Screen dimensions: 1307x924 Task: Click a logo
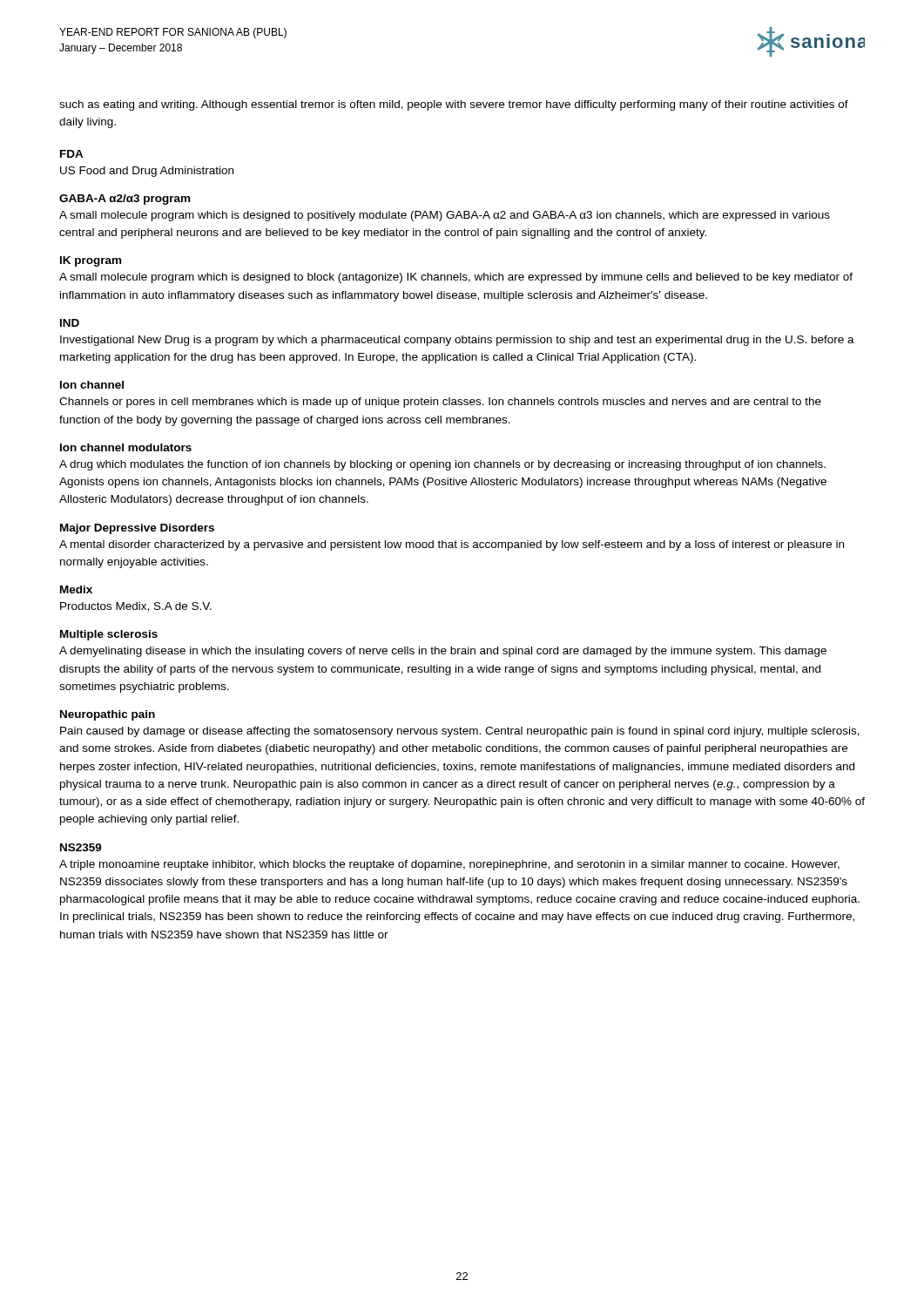tap(808, 43)
